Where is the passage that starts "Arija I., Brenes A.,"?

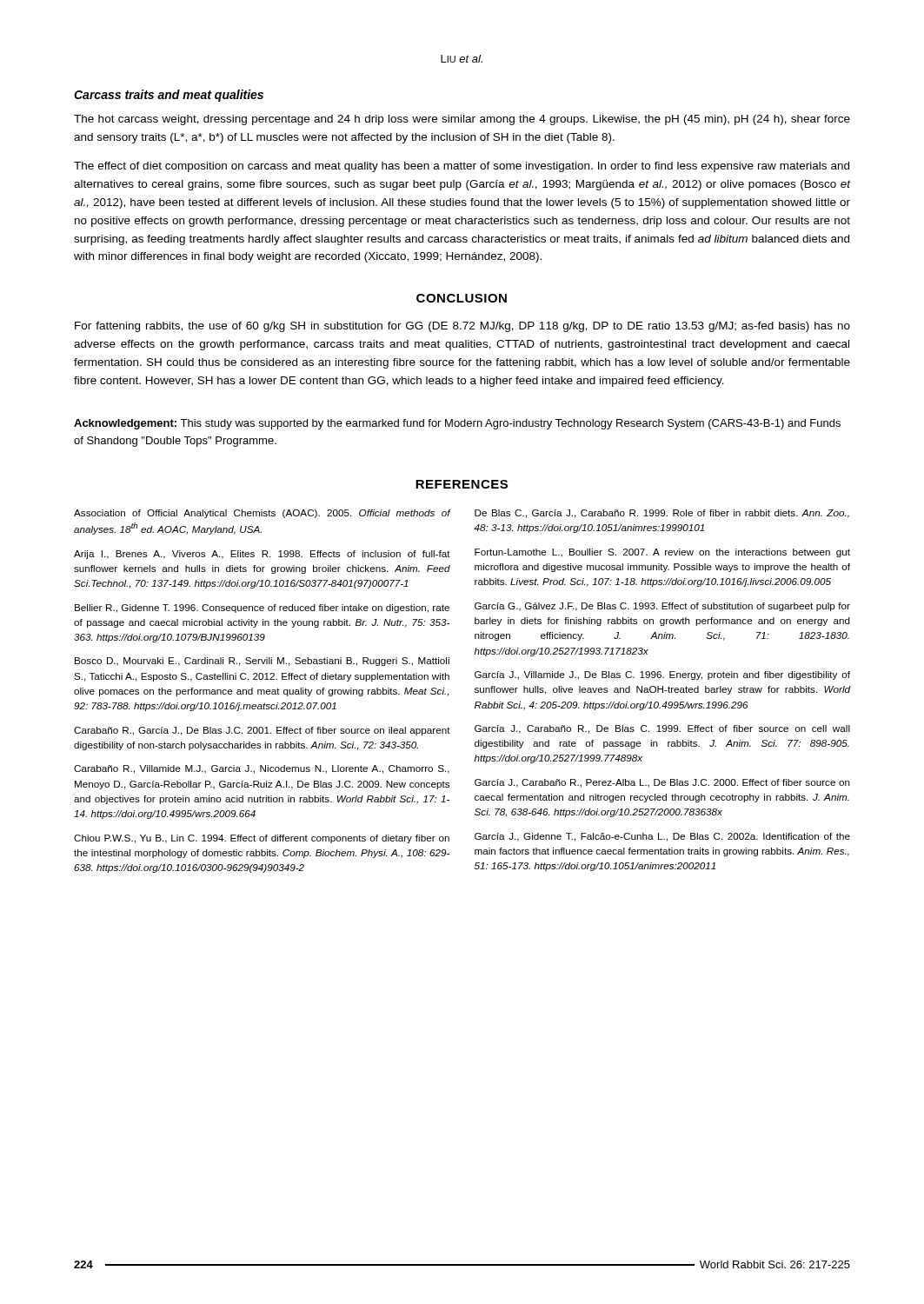tap(262, 568)
